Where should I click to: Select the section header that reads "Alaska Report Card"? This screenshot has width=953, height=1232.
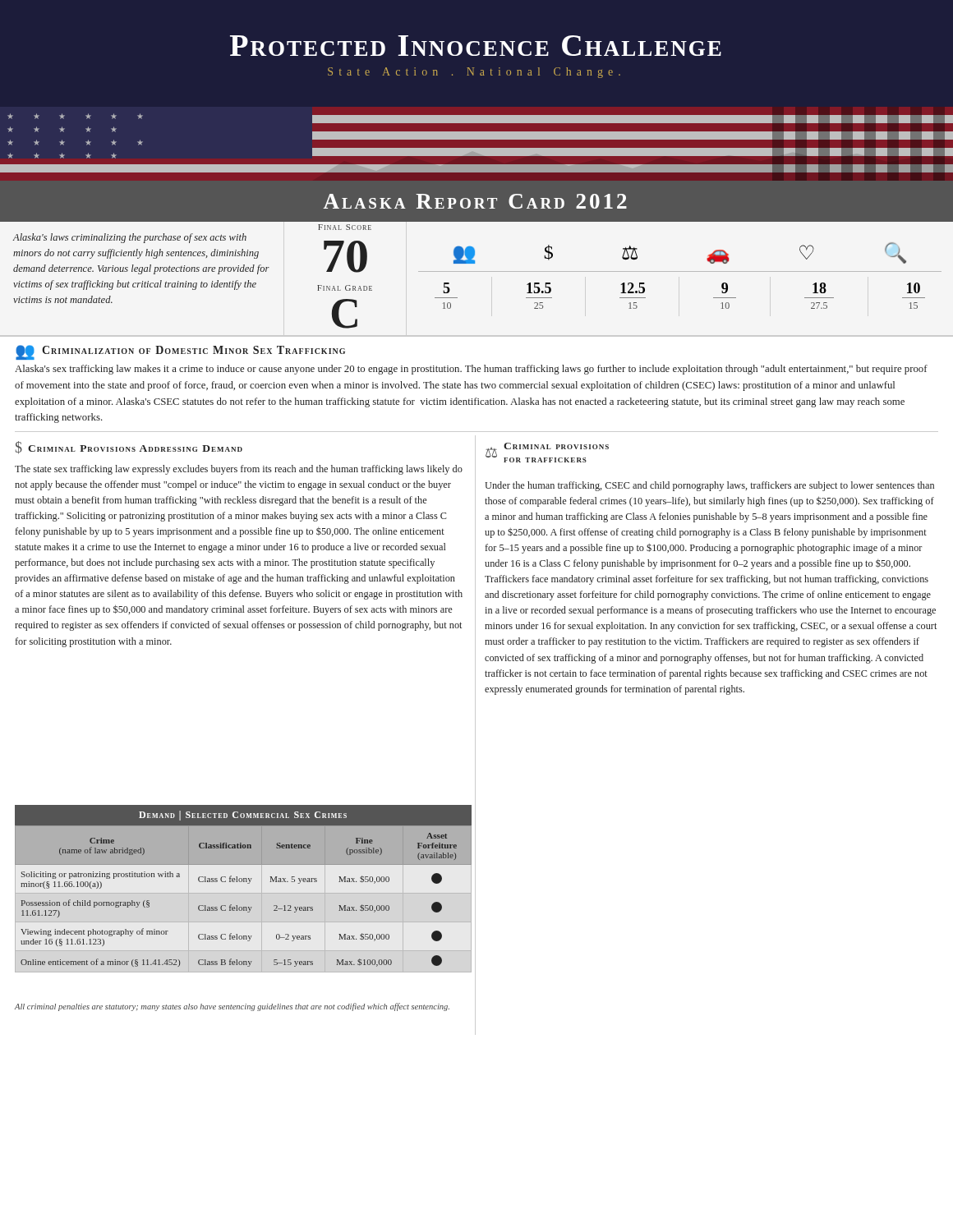pos(476,201)
